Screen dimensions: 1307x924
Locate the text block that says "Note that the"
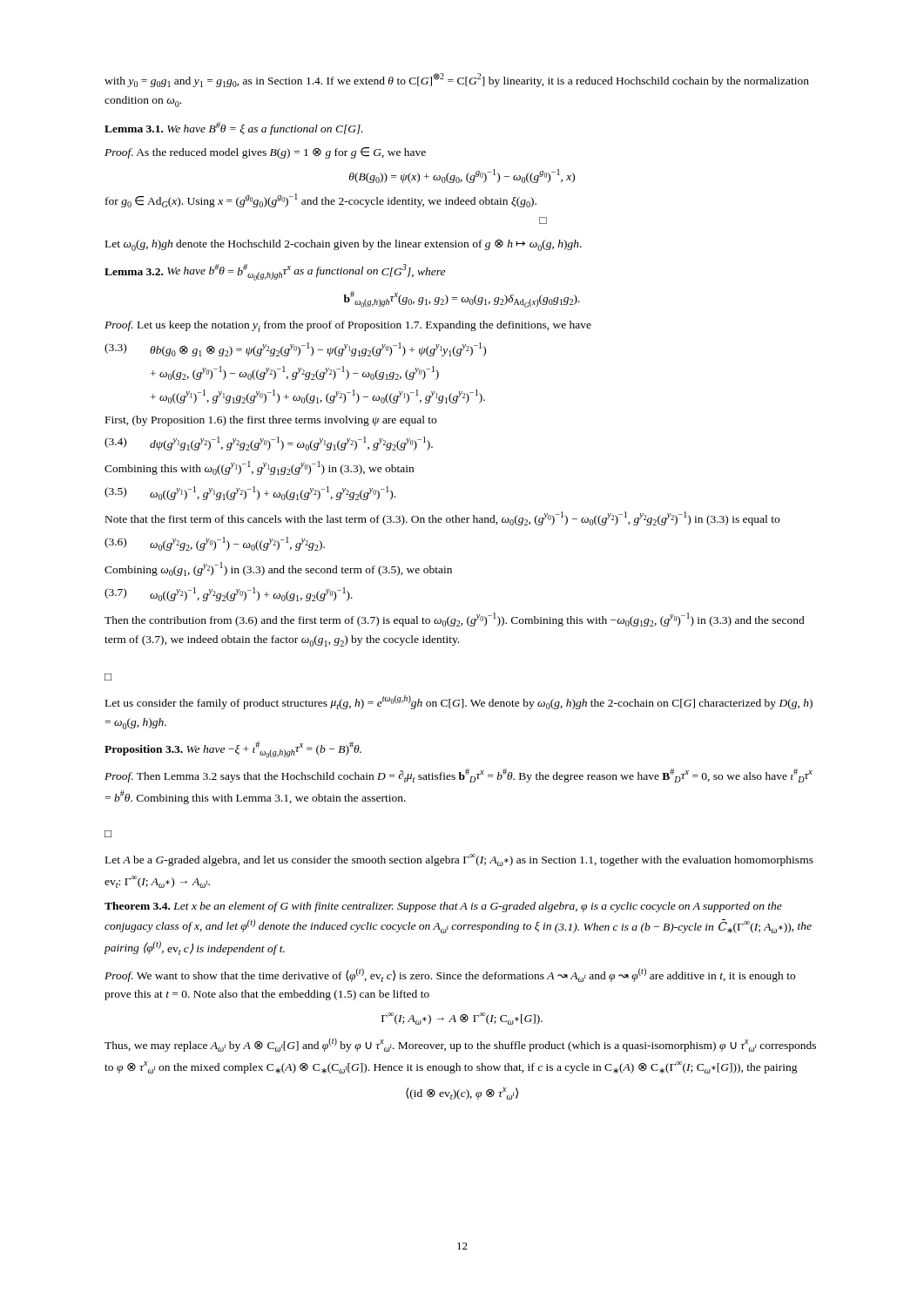pos(442,519)
